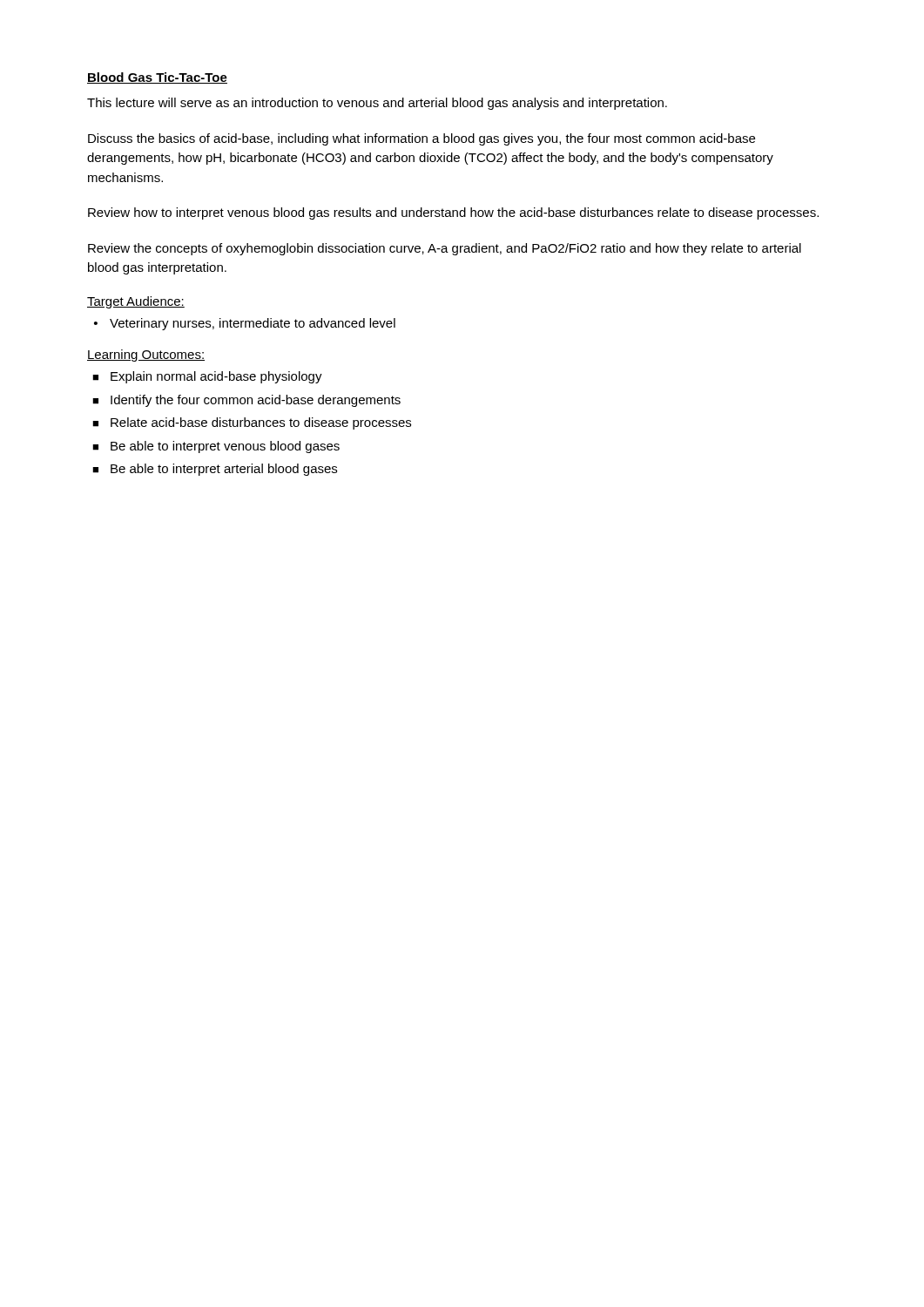Find the list item that reads "■ Explain normal"
Image resolution: width=924 pixels, height=1307 pixels.
coord(204,377)
